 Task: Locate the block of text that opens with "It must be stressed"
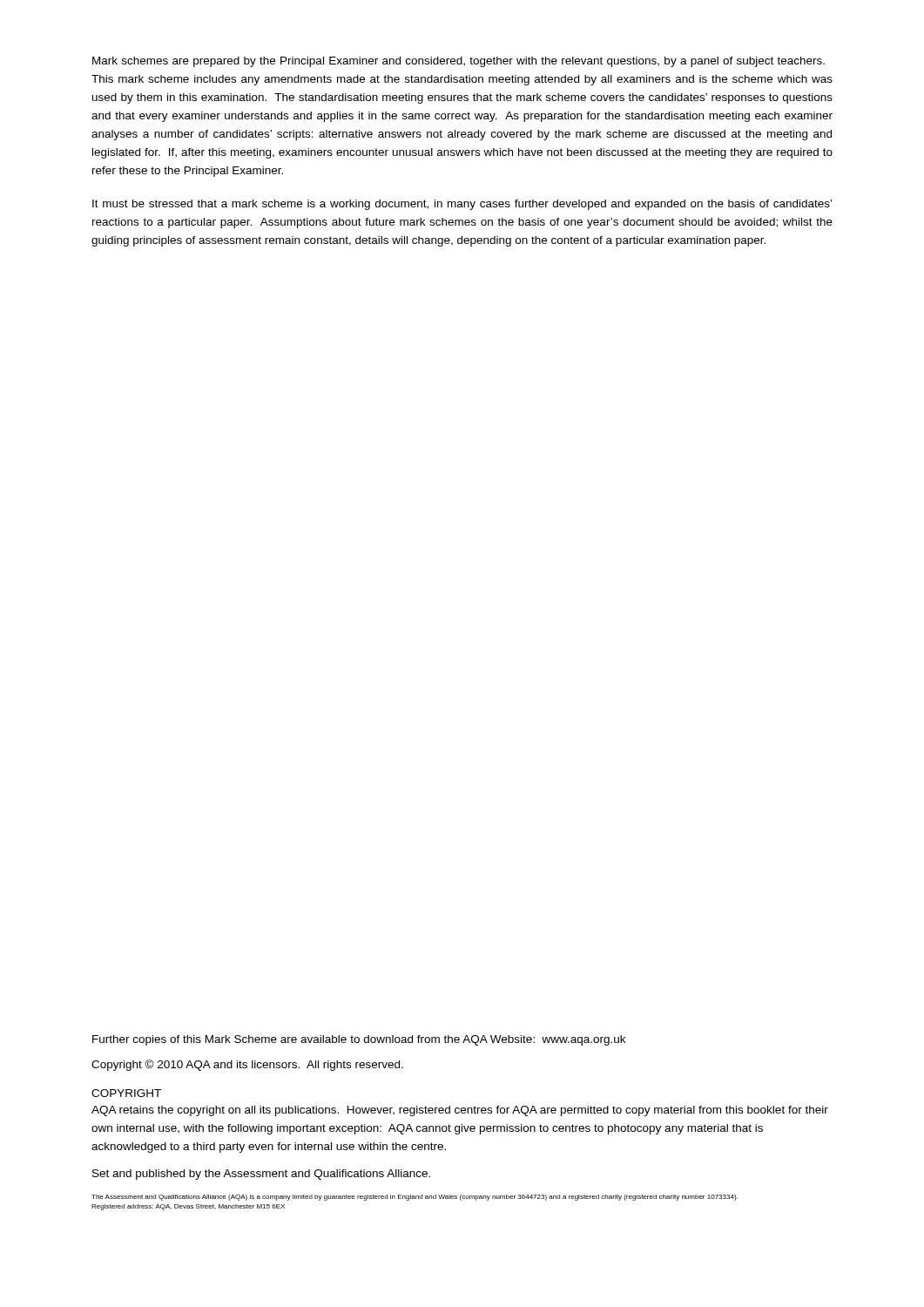[x=462, y=222]
